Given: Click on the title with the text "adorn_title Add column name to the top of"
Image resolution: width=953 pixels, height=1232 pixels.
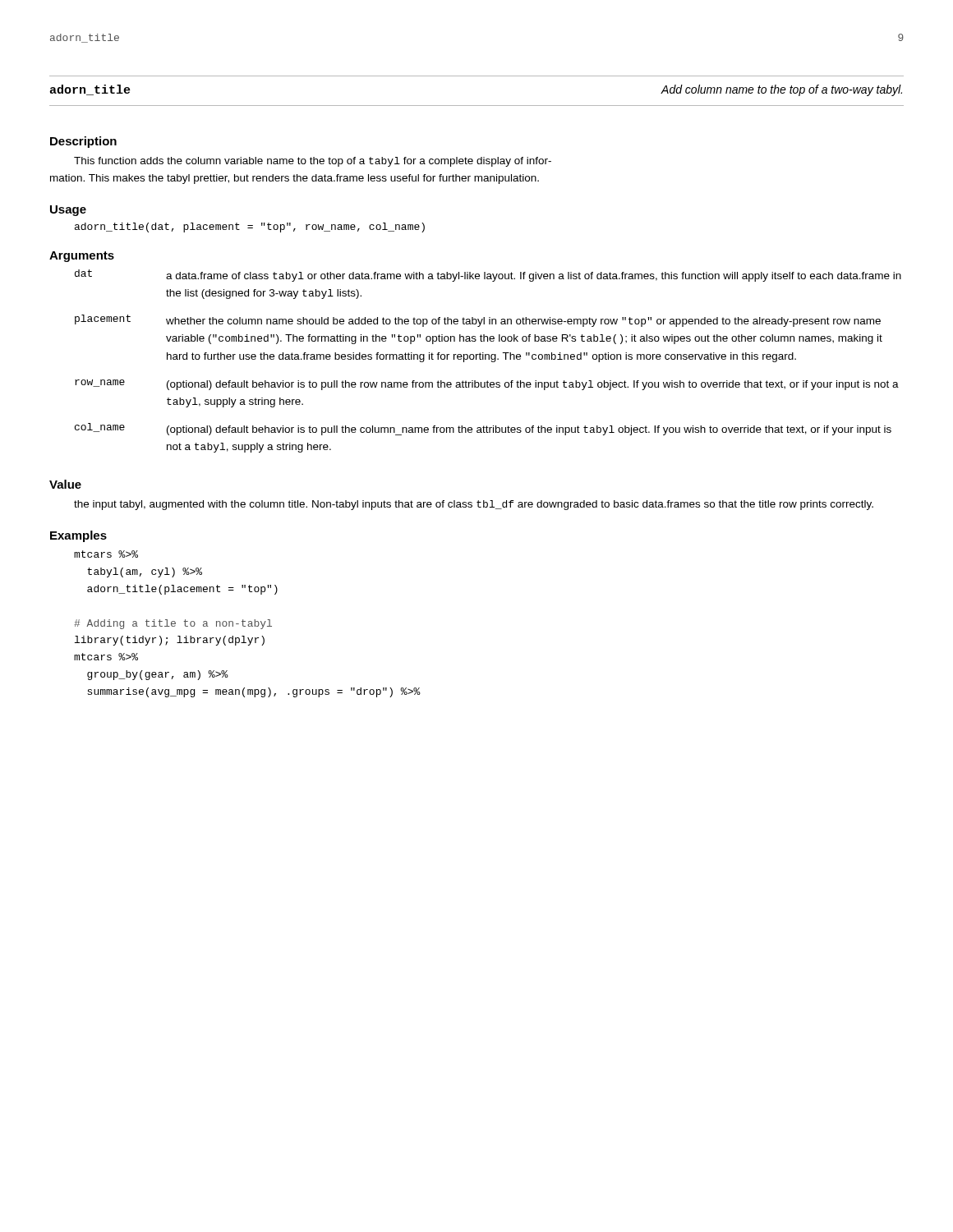Looking at the screenshot, I should coord(82,89).
